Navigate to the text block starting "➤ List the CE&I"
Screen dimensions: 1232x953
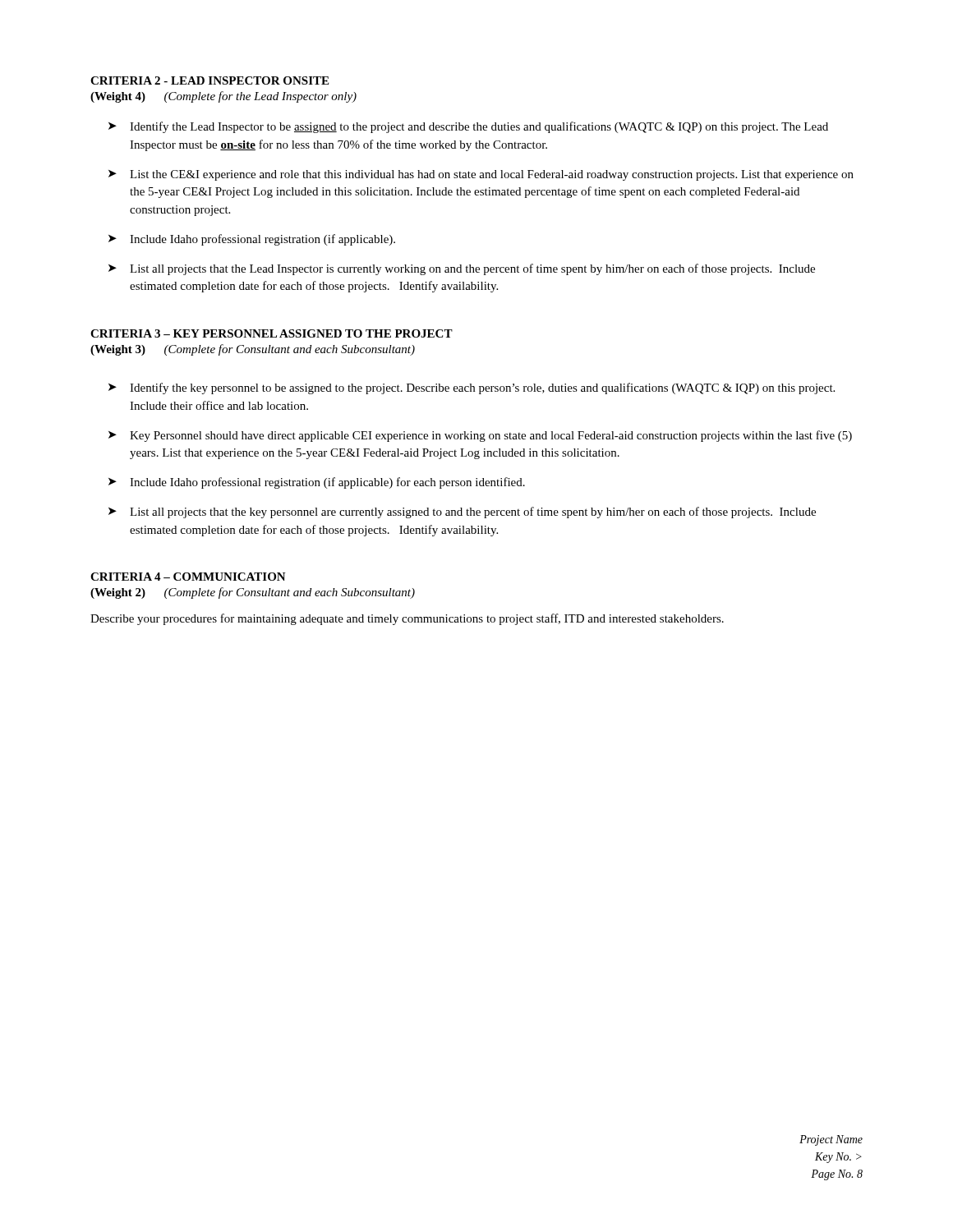pyautogui.click(x=485, y=192)
